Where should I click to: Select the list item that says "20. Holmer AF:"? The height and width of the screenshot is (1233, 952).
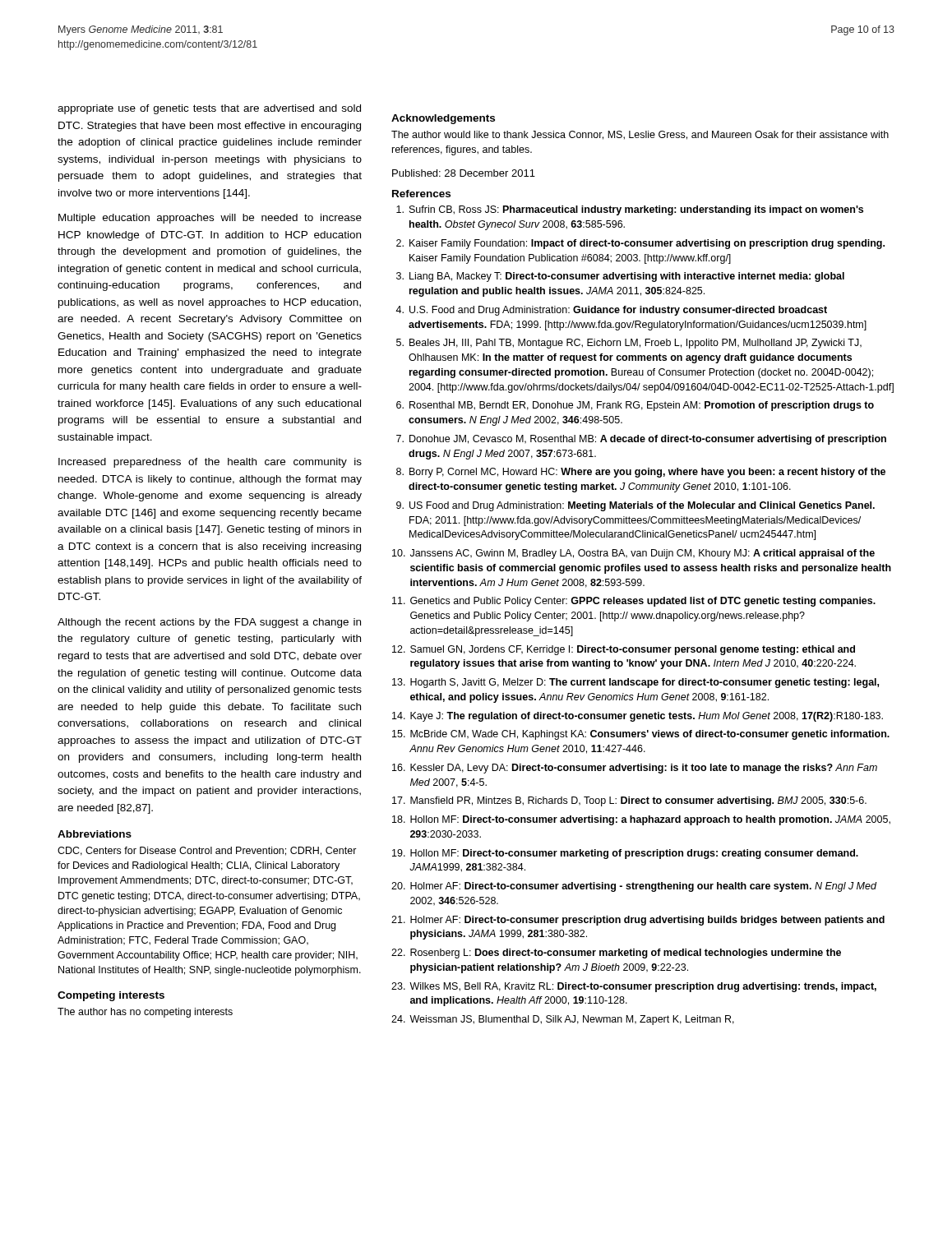[x=643, y=894]
